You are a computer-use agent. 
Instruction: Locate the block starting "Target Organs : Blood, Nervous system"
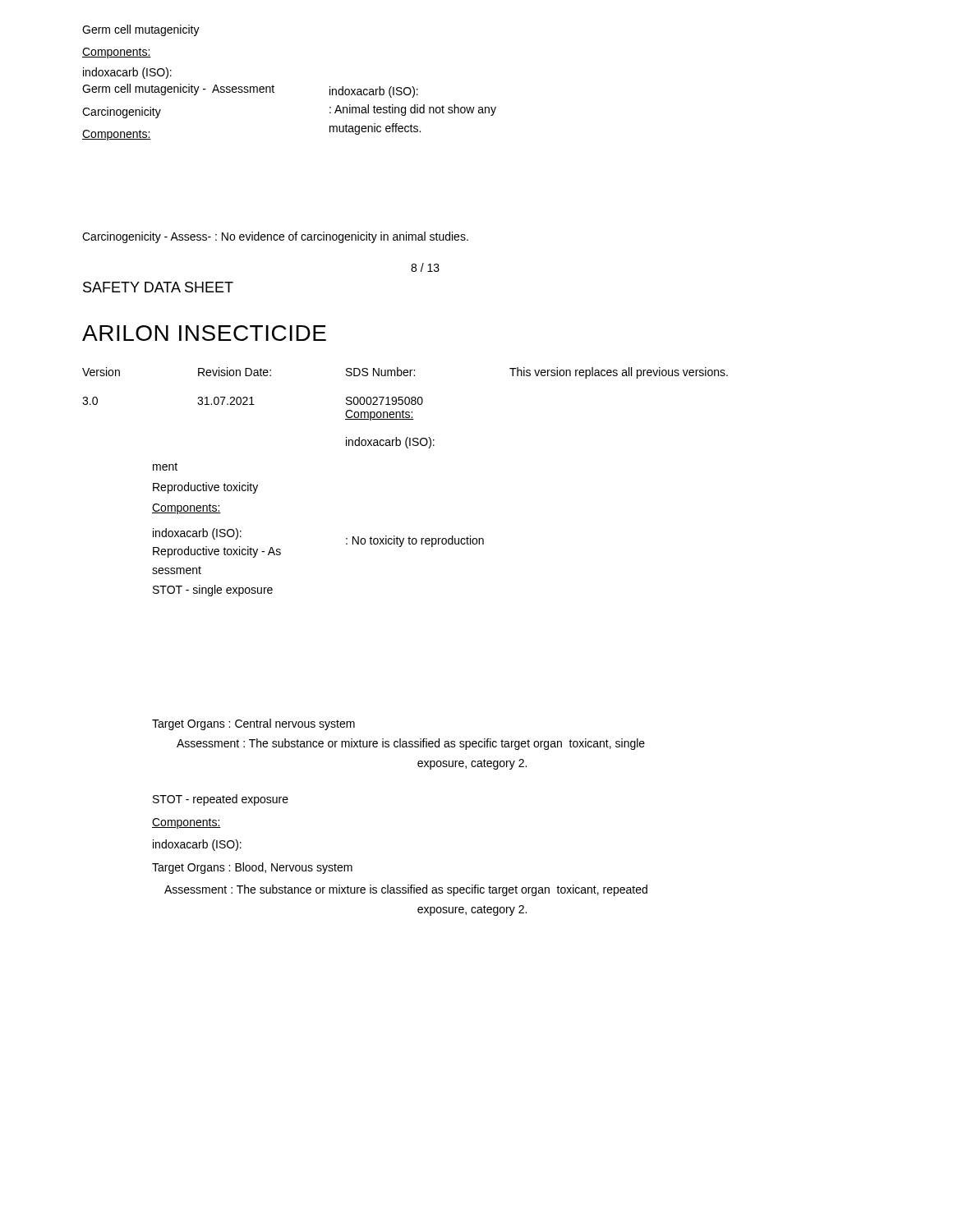click(252, 867)
